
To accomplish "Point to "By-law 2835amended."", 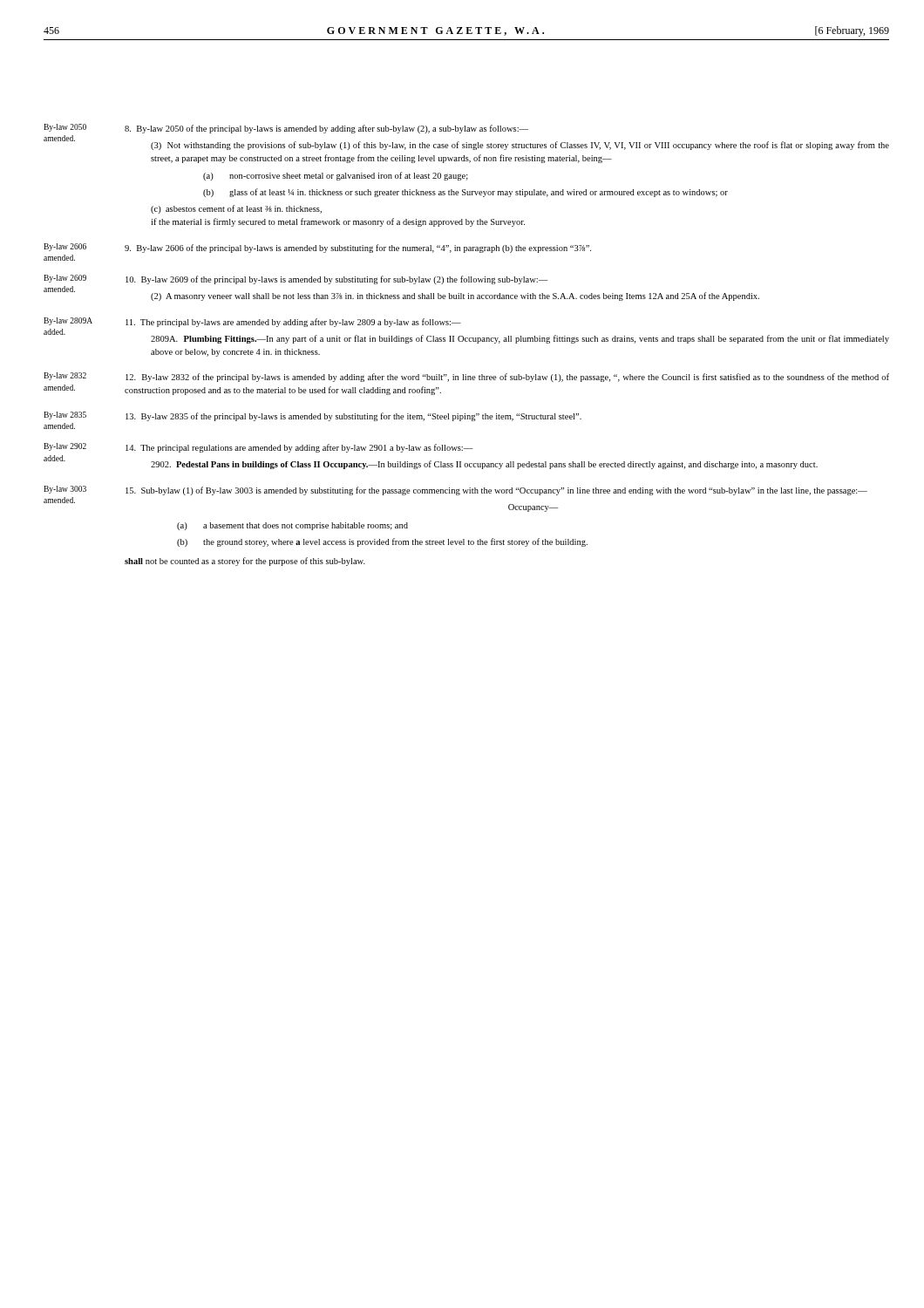I will pos(65,421).
